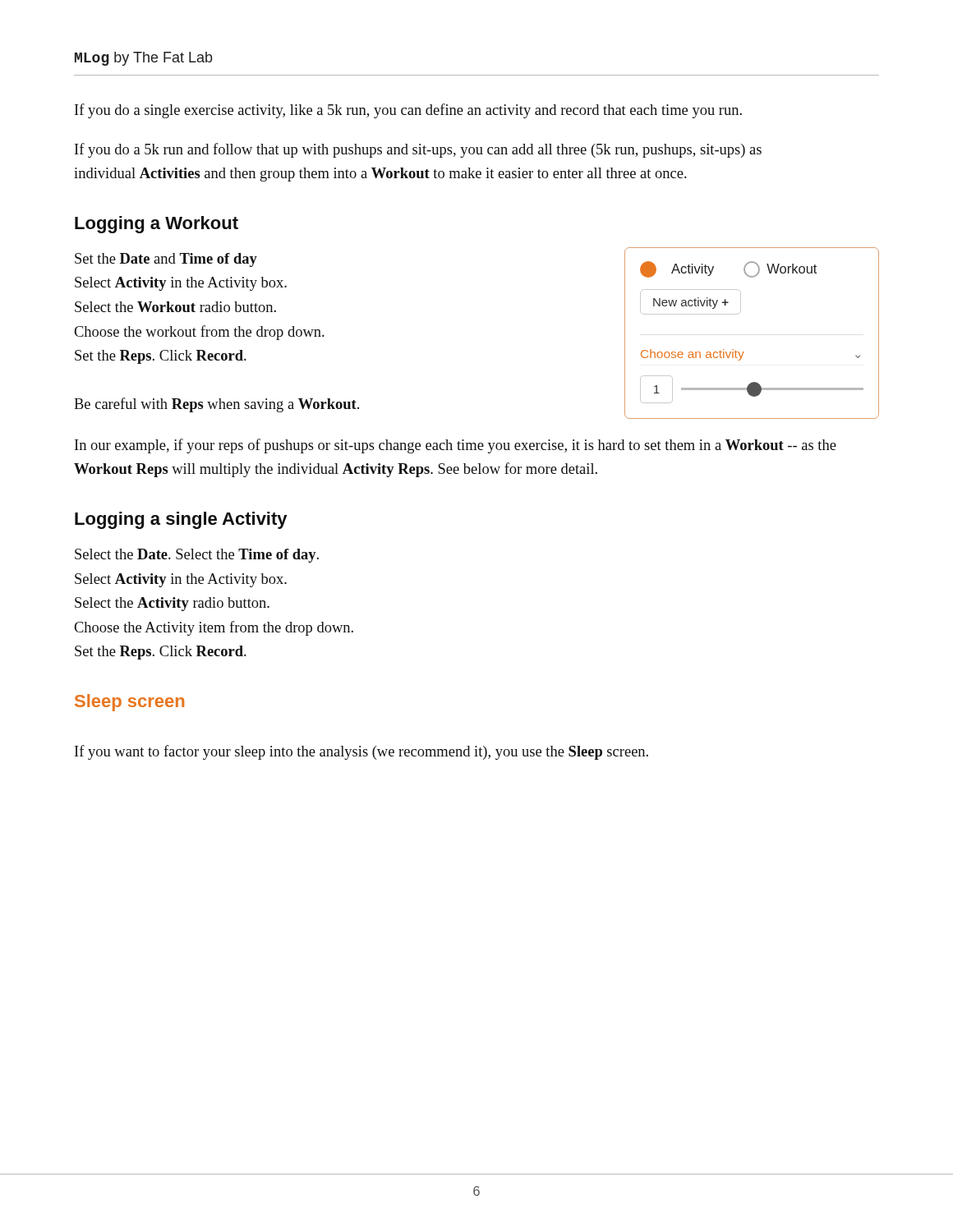This screenshot has width=953, height=1232.
Task: Click on the text starting "Logging a Workout"
Action: click(x=156, y=223)
